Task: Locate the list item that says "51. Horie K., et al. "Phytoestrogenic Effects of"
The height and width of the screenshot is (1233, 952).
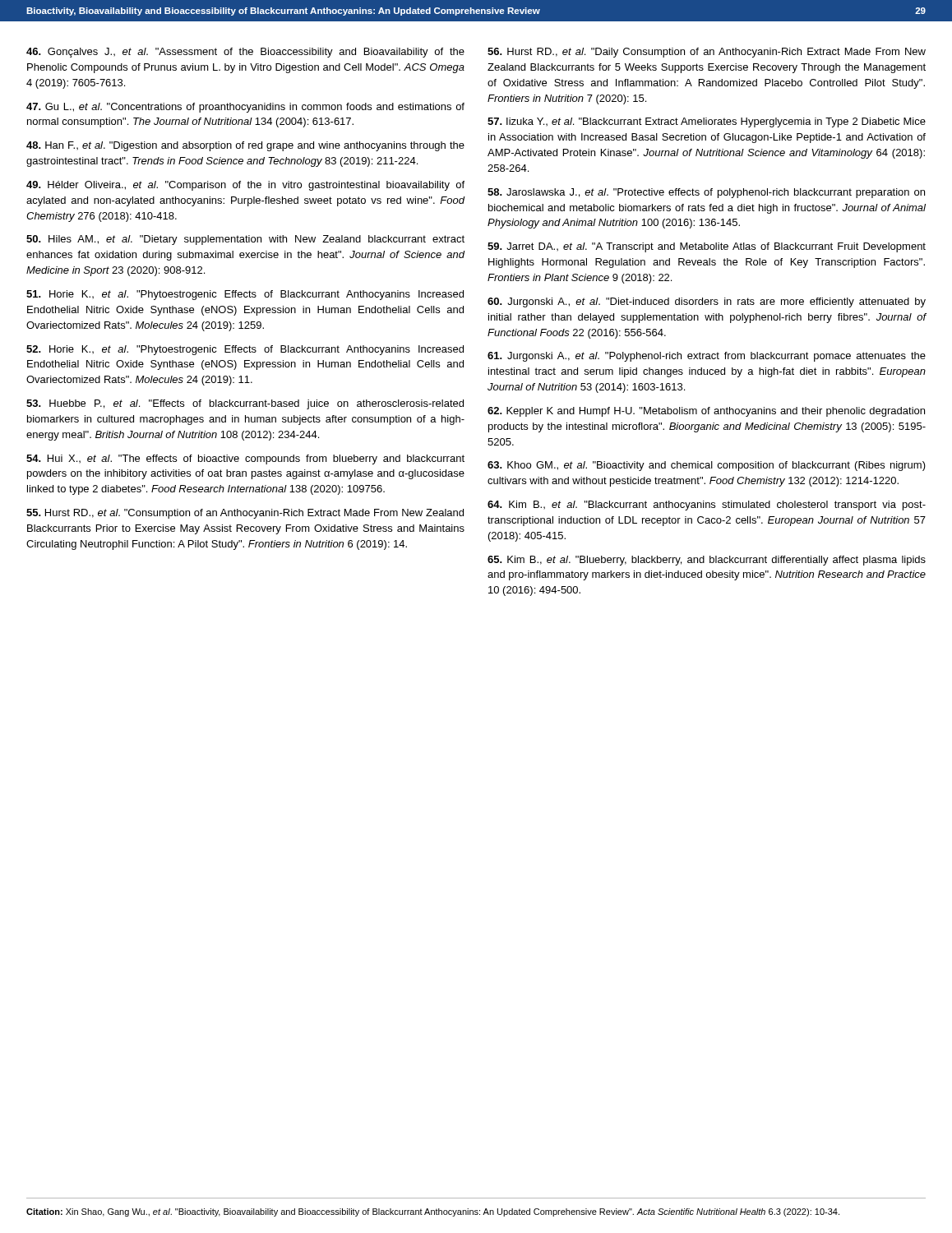Action: [245, 309]
